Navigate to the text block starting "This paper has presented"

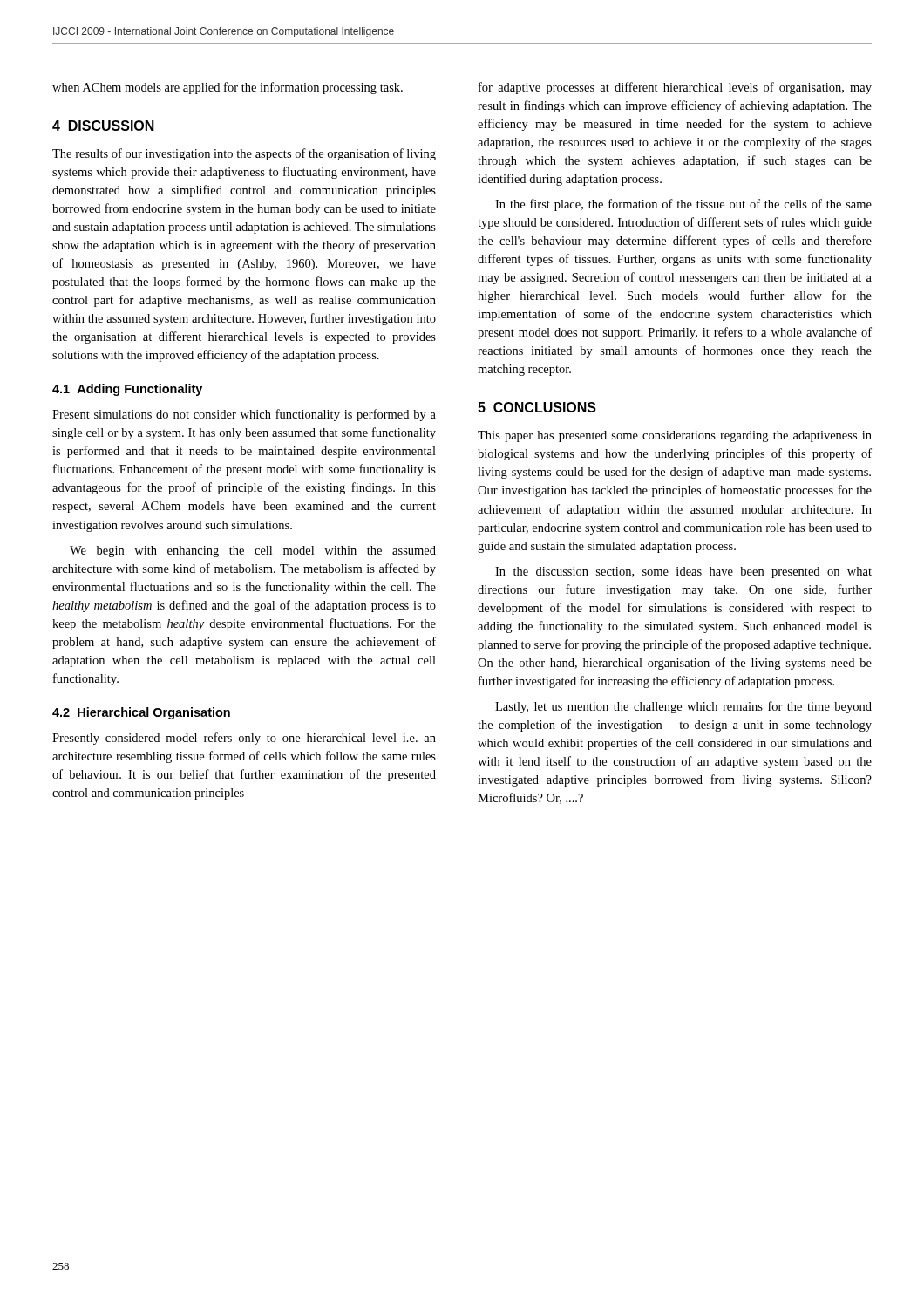(x=675, y=617)
